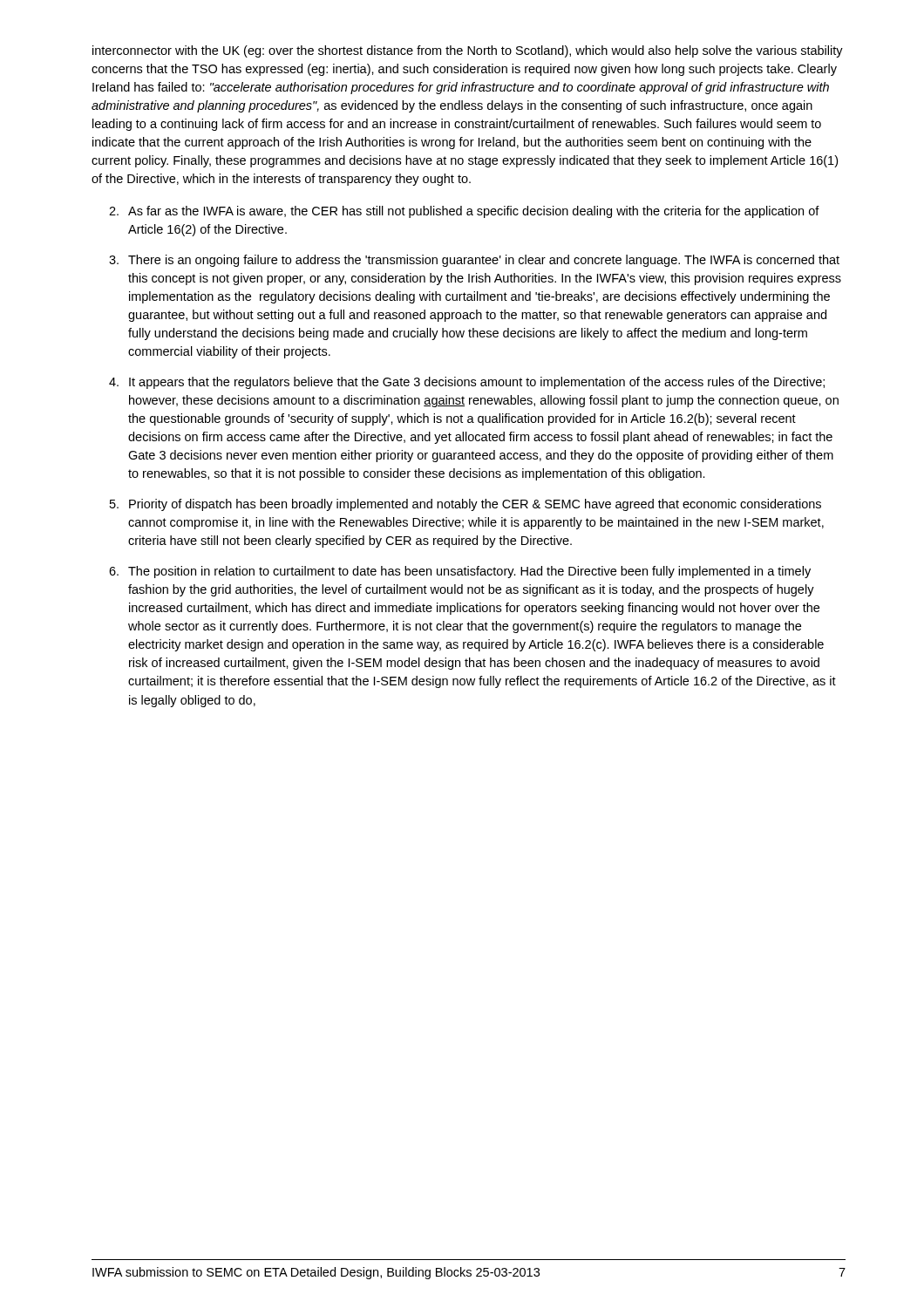924x1308 pixels.
Task: Click on the block starting "3. There is an ongoing failure to"
Action: (469, 306)
